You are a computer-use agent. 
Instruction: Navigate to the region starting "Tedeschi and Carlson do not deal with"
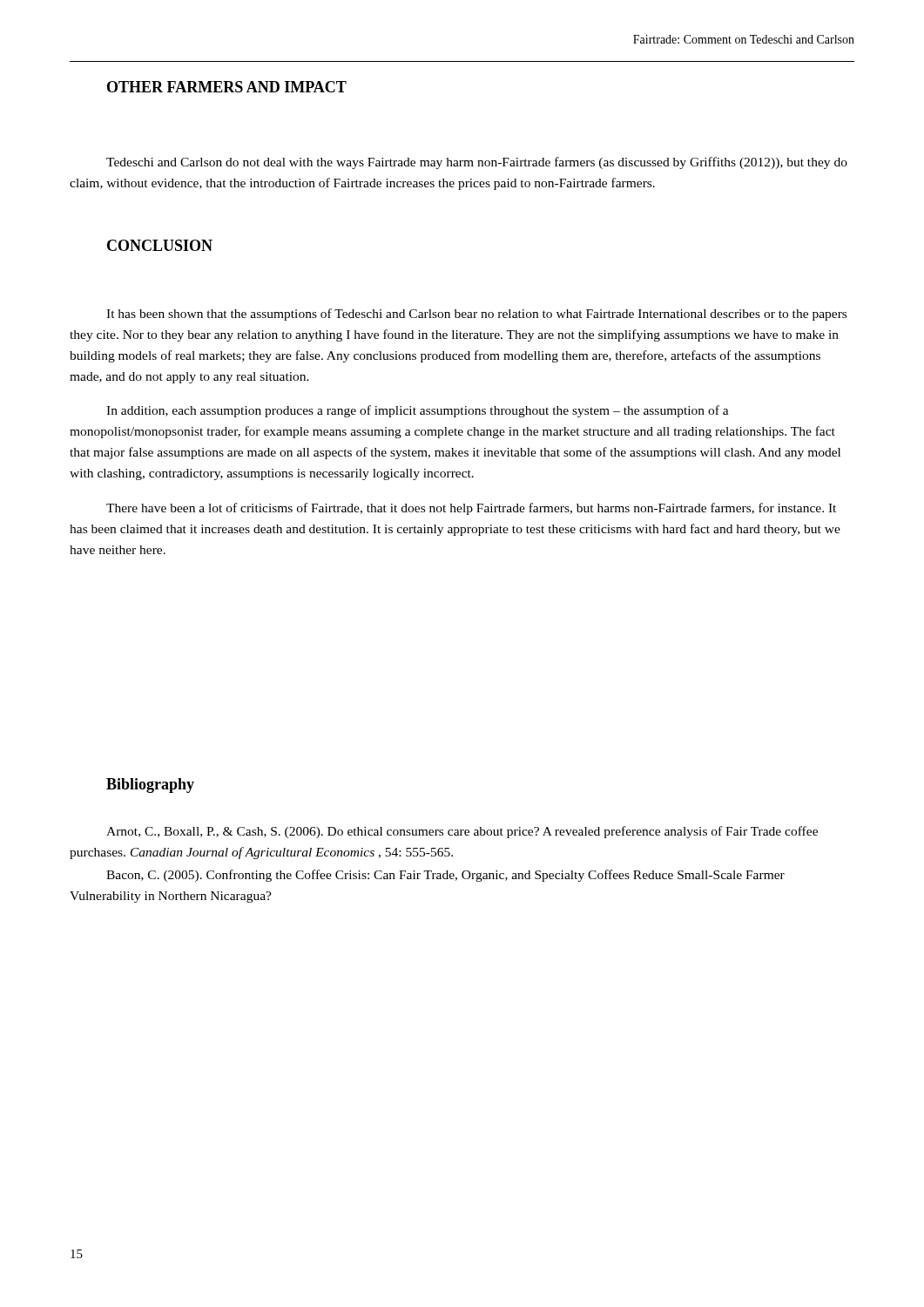point(462,172)
